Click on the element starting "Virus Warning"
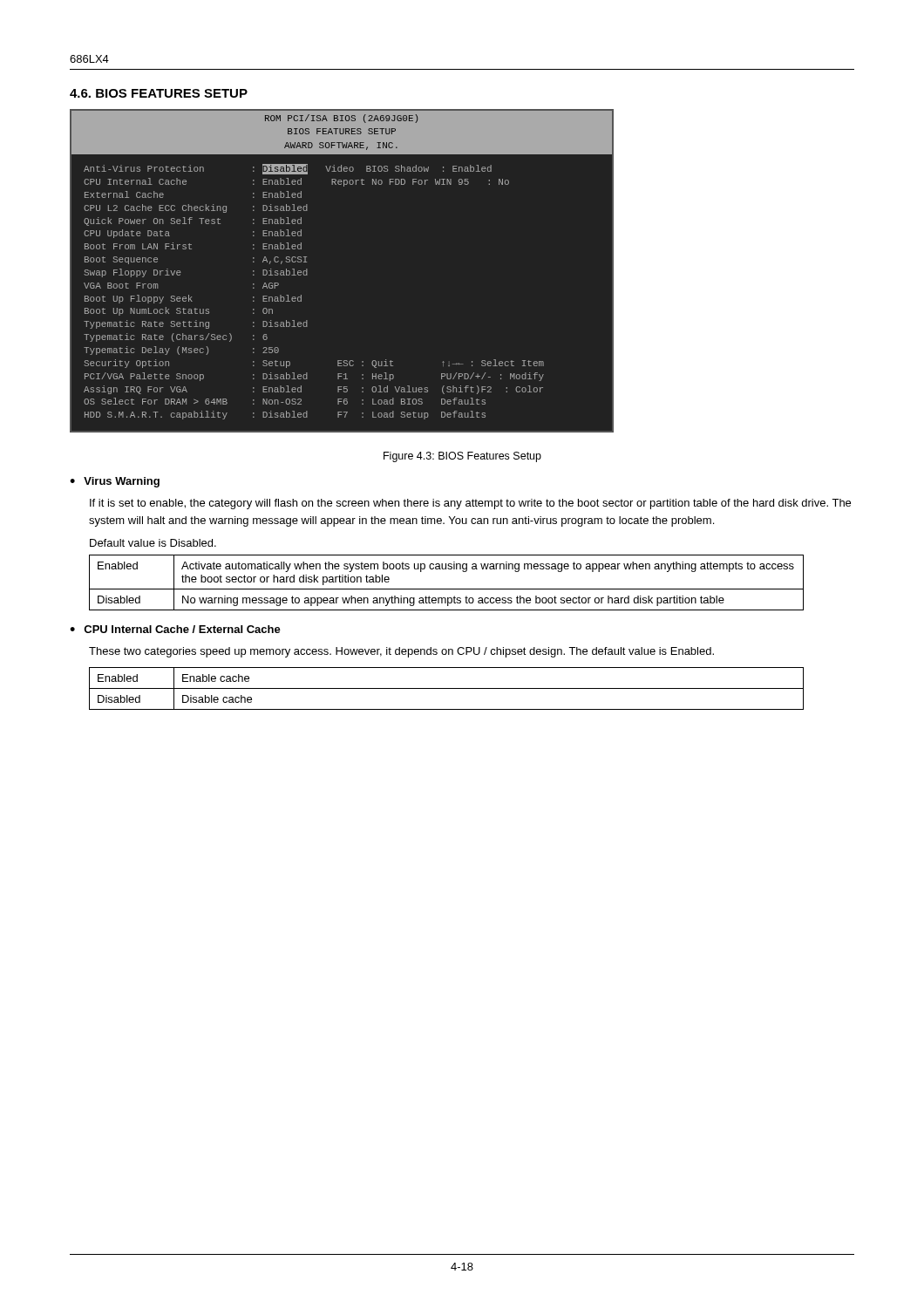 [122, 481]
